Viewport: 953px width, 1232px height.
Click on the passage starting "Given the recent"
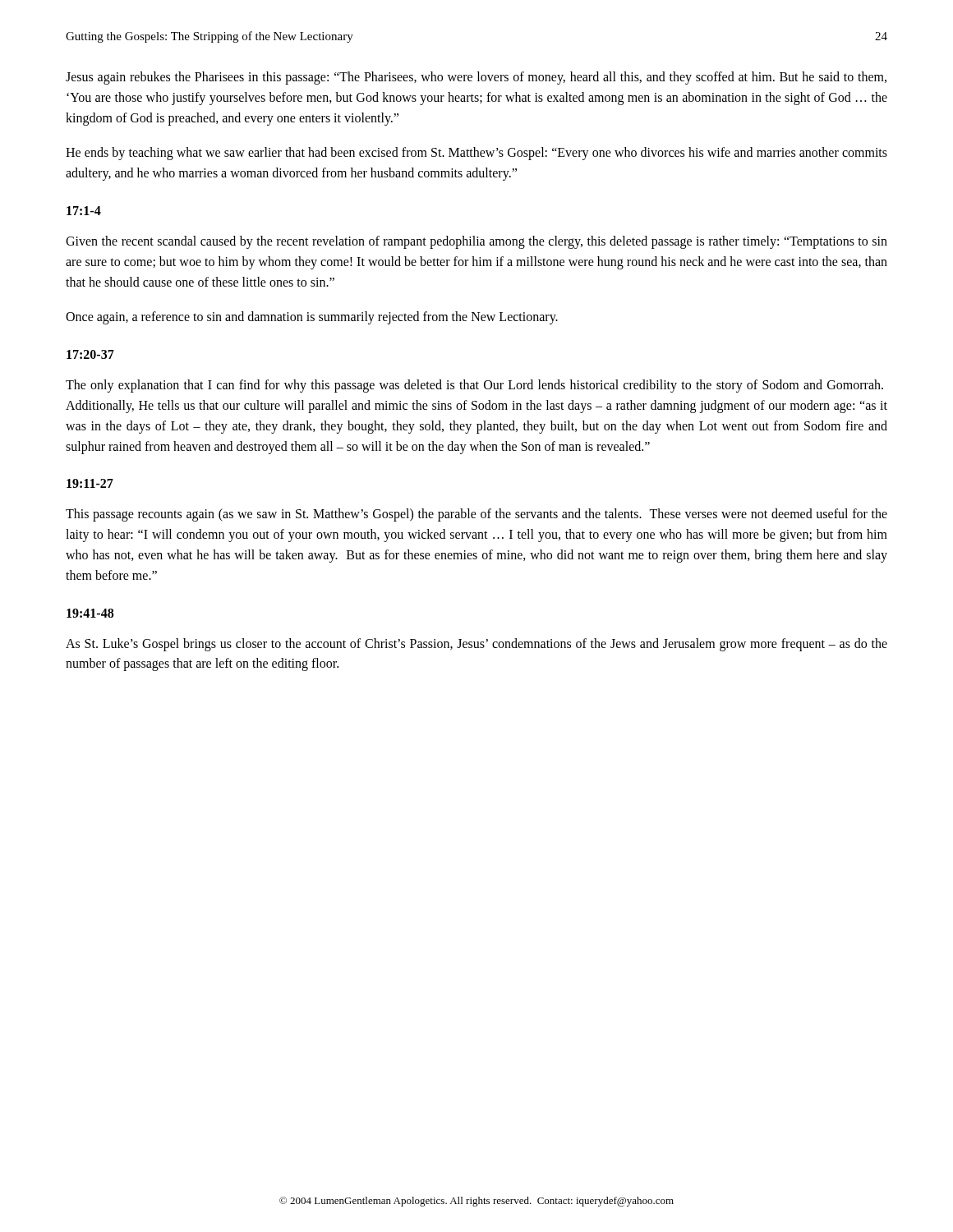point(476,261)
